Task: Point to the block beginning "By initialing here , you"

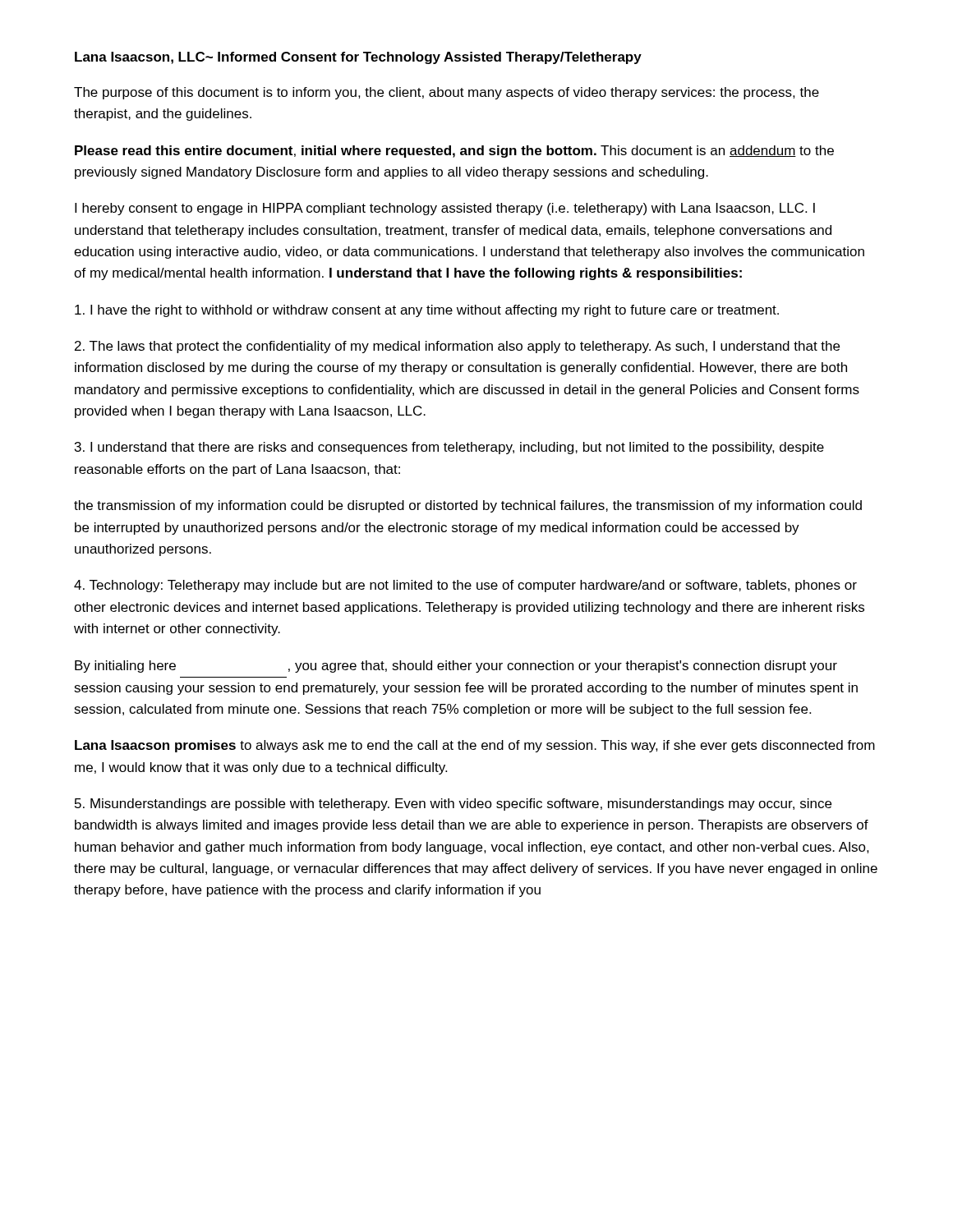Action: pos(466,686)
